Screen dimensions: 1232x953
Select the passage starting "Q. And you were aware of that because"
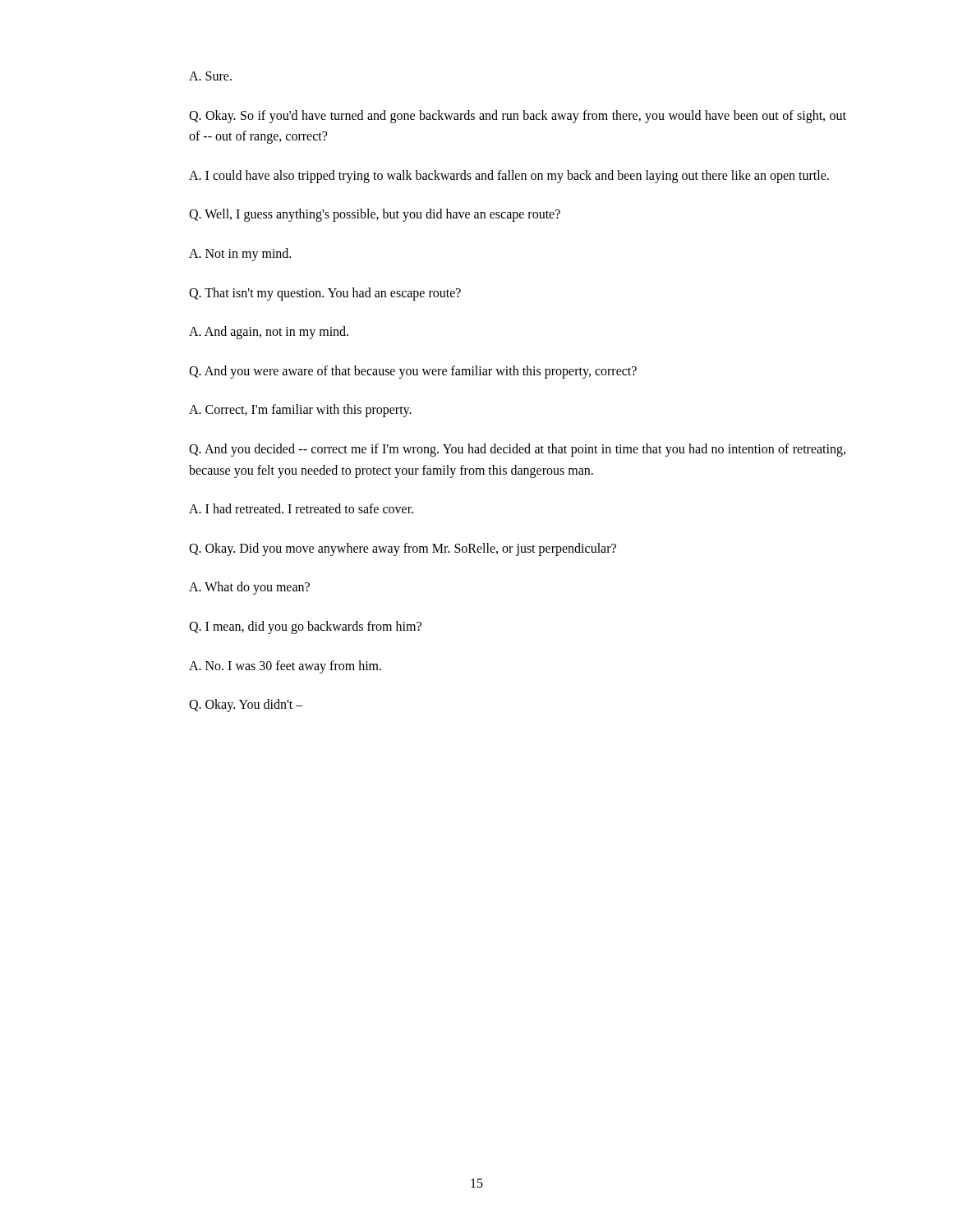[x=413, y=371]
